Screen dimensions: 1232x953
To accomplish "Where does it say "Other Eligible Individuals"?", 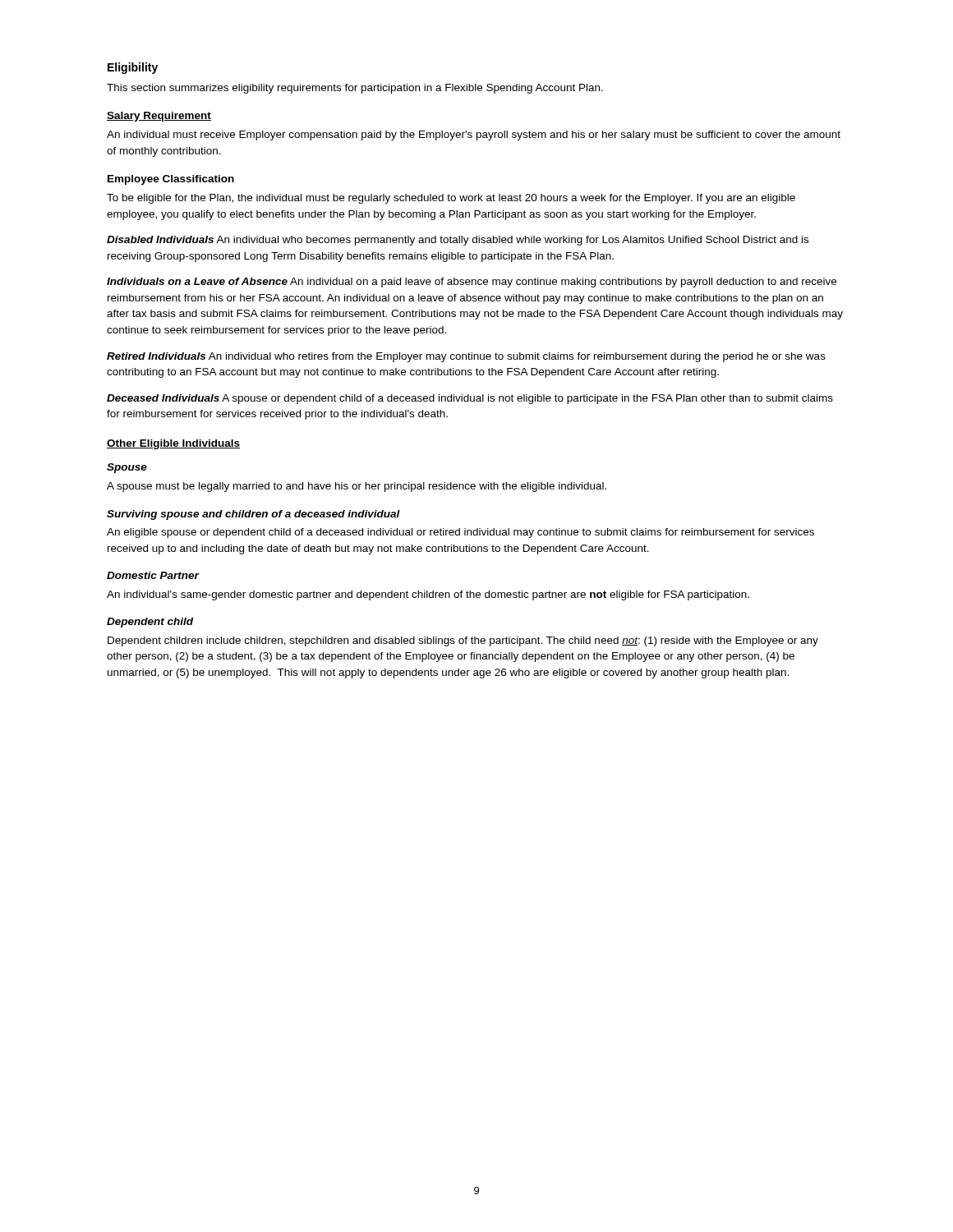I will [x=173, y=443].
